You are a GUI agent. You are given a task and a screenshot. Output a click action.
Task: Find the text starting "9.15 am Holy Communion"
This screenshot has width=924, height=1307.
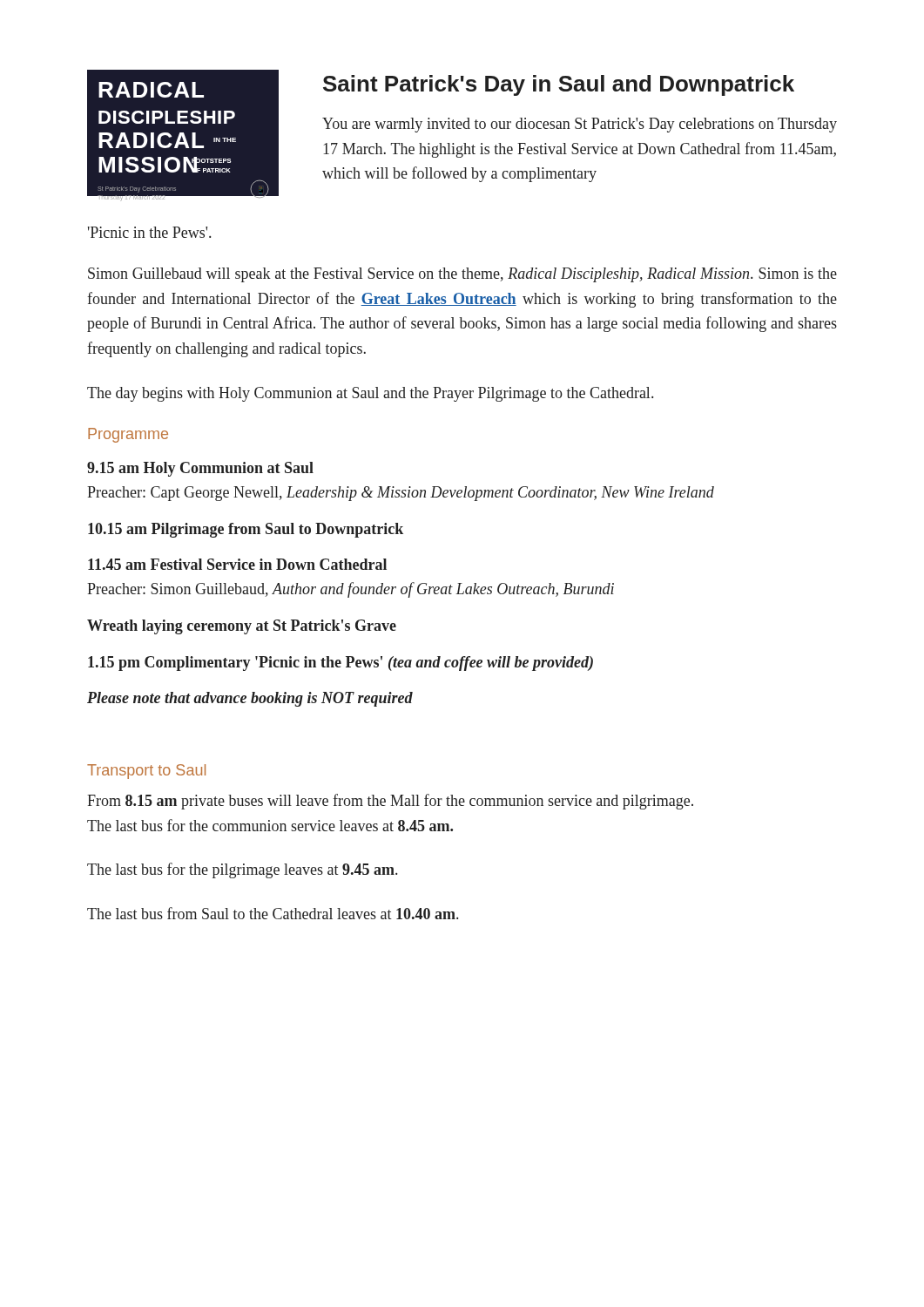tap(462, 481)
